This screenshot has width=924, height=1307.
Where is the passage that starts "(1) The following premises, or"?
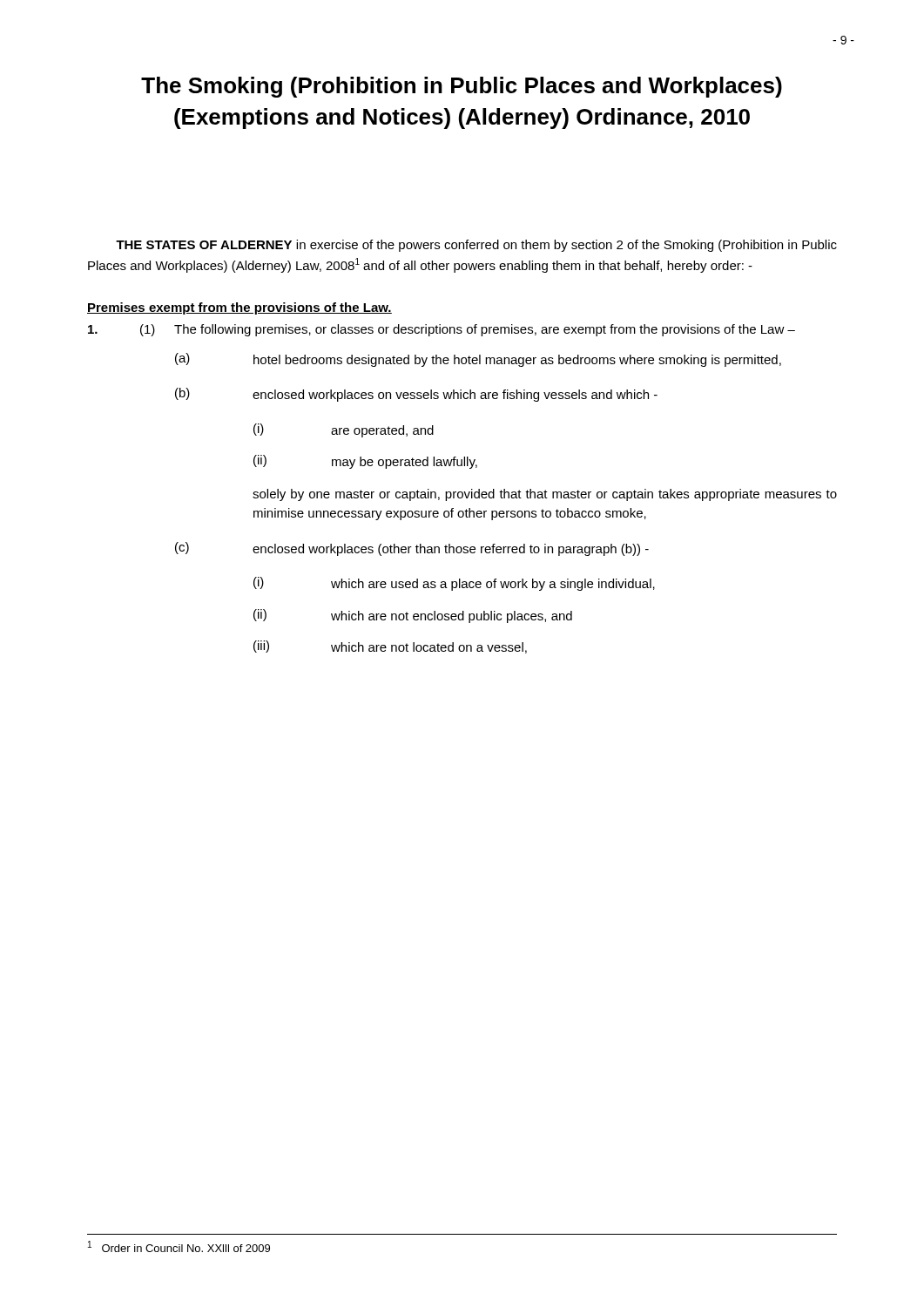pos(462,330)
